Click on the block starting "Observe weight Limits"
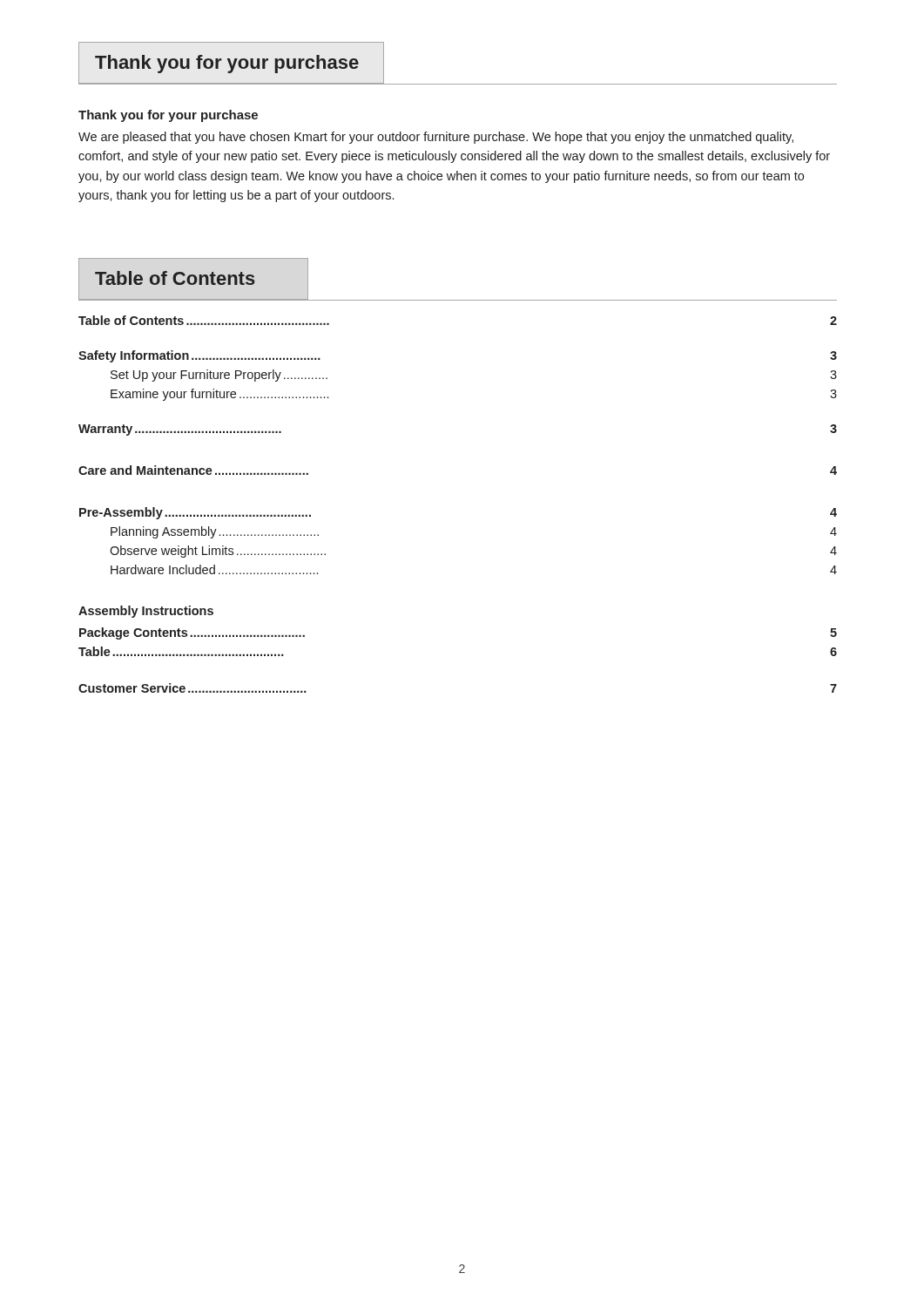The width and height of the screenshot is (924, 1307). [x=174, y=551]
